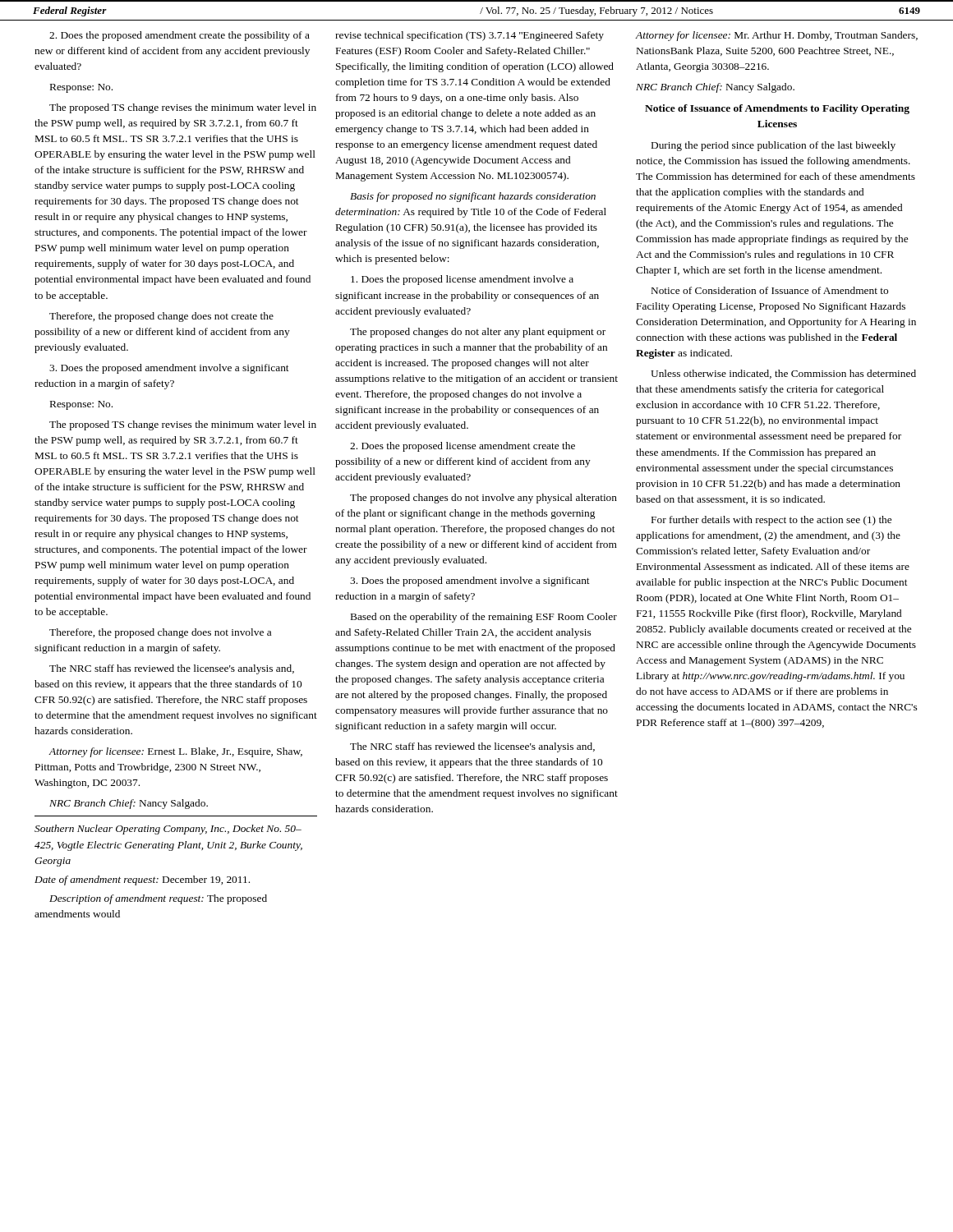Image resolution: width=953 pixels, height=1232 pixels.
Task: Locate the block of text that opens with "For further details with respect to the action"
Action: click(777, 621)
